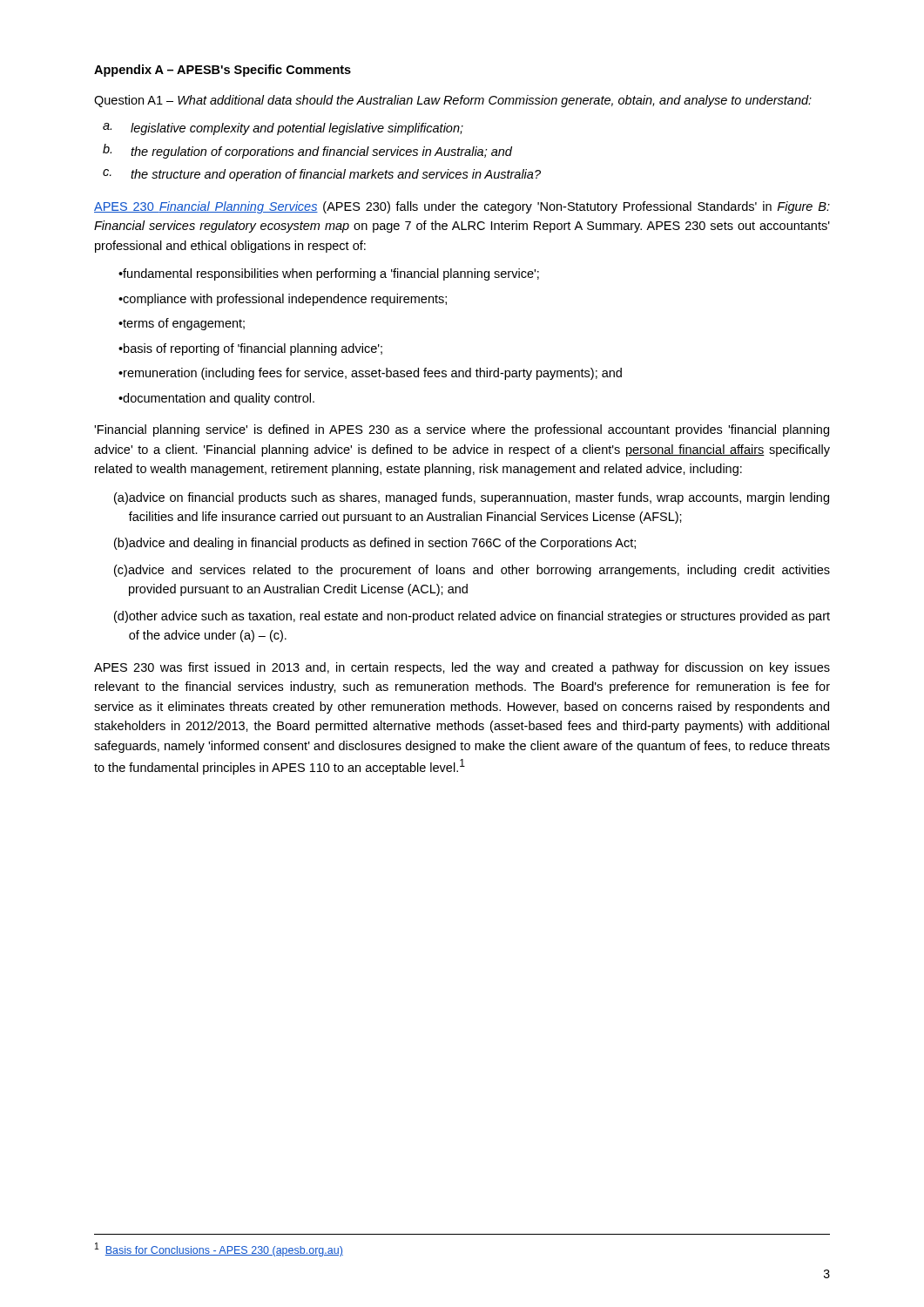Viewport: 924px width, 1307px height.
Task: Select the list item that says "(b) advice and"
Action: tap(462, 543)
